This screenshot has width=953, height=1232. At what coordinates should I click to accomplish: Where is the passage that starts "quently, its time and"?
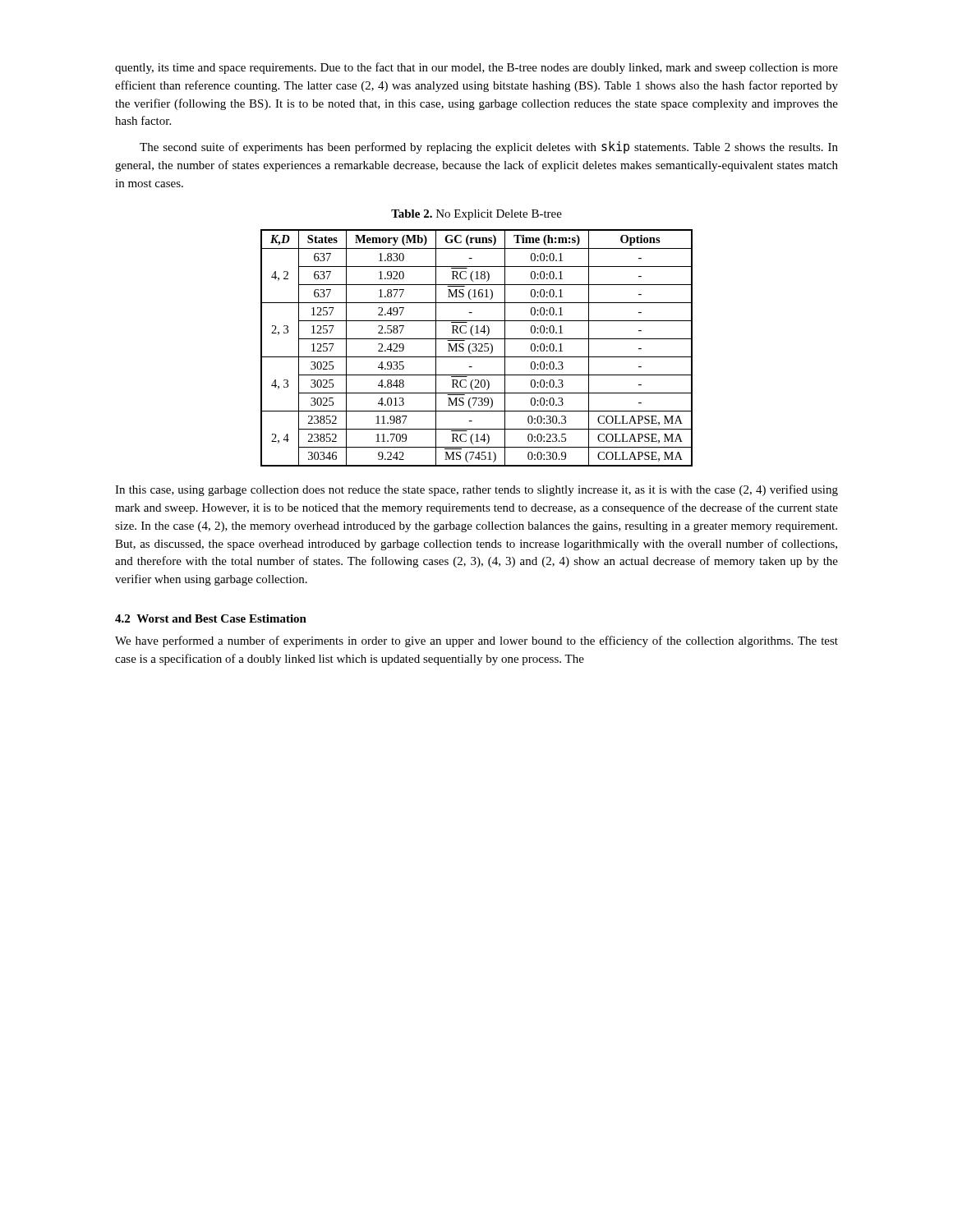[x=476, y=95]
